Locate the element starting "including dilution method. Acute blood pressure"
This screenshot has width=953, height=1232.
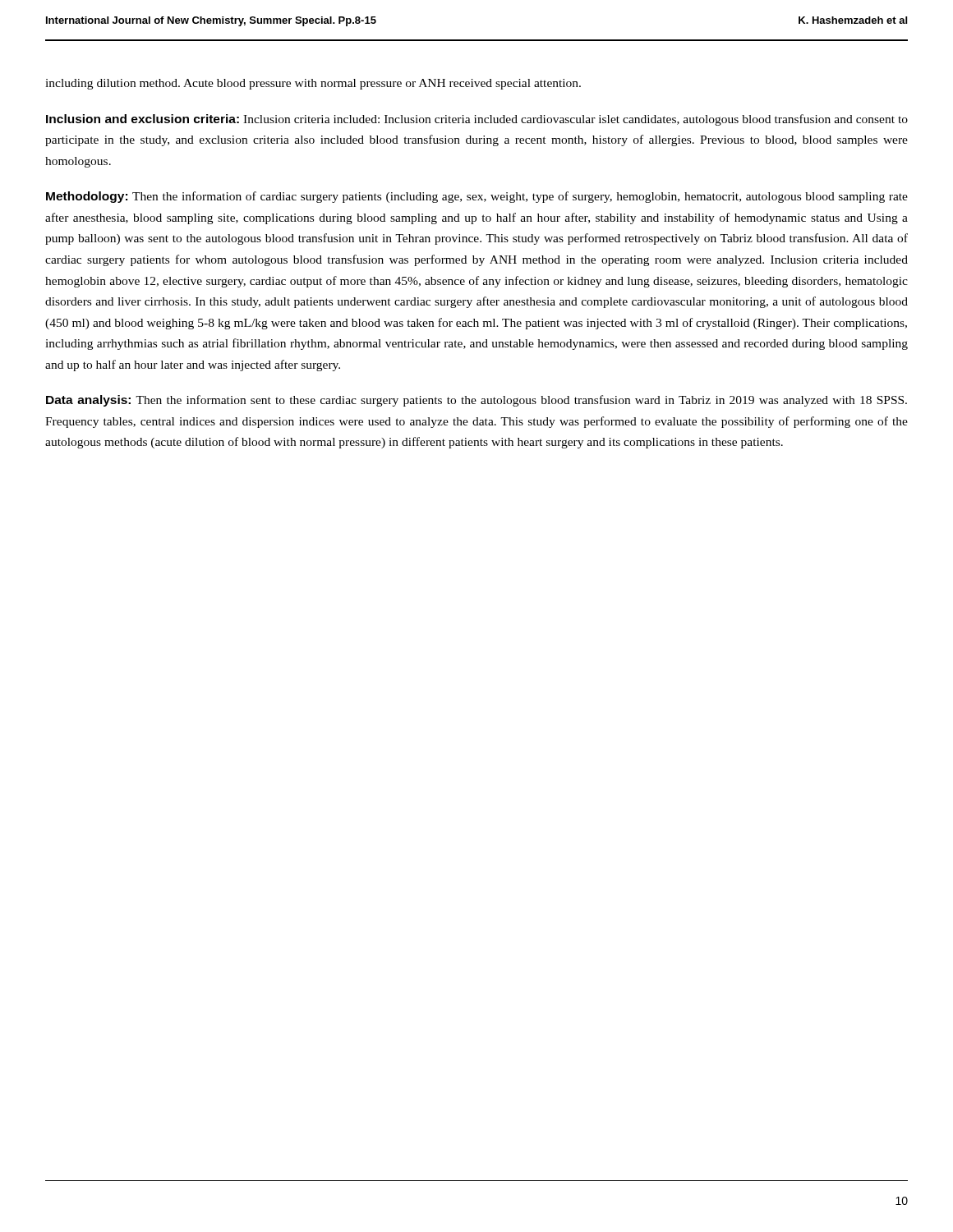click(x=313, y=83)
